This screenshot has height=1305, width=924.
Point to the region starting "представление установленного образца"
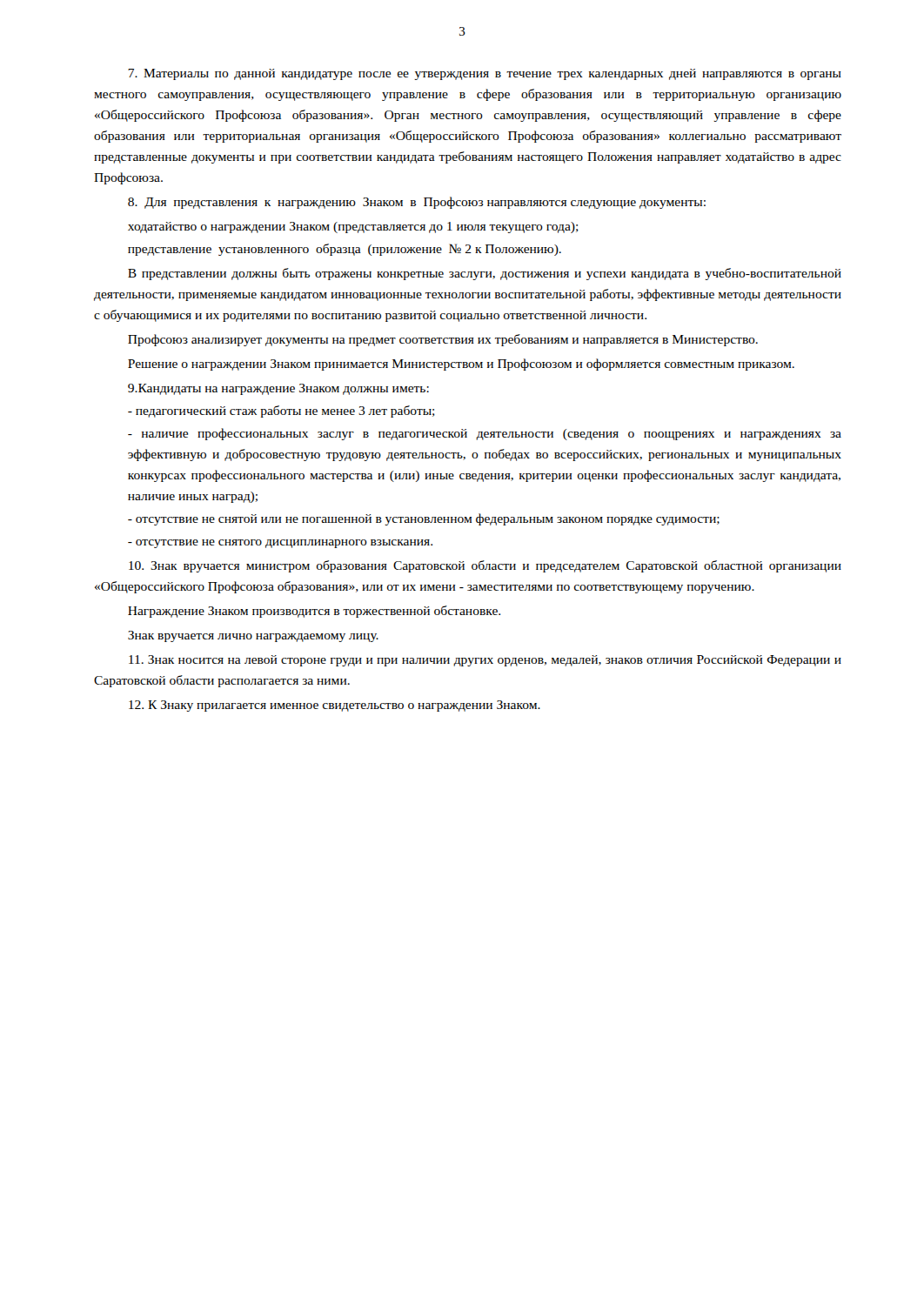coord(345,249)
